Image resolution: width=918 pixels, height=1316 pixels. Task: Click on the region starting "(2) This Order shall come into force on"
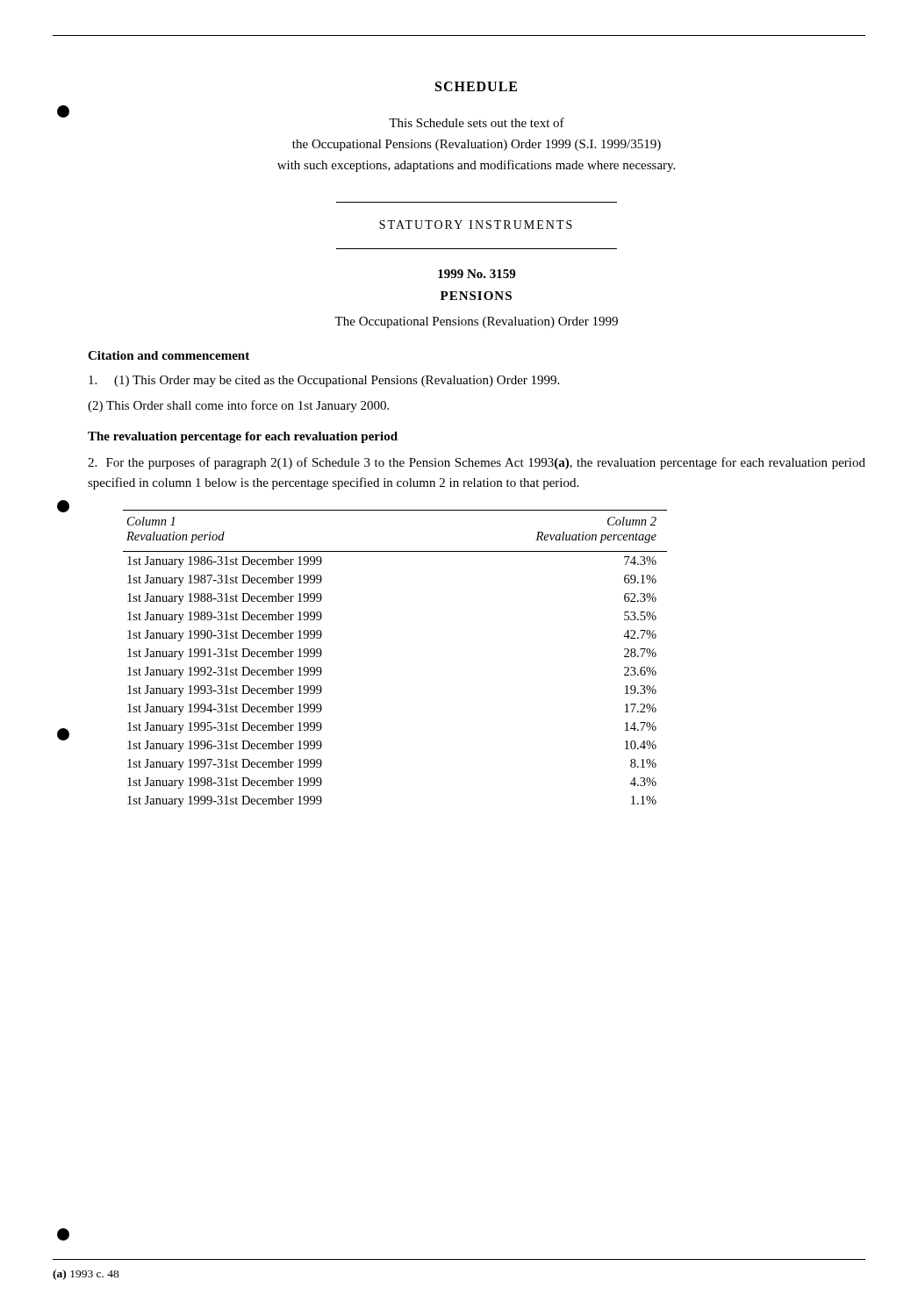(x=239, y=405)
